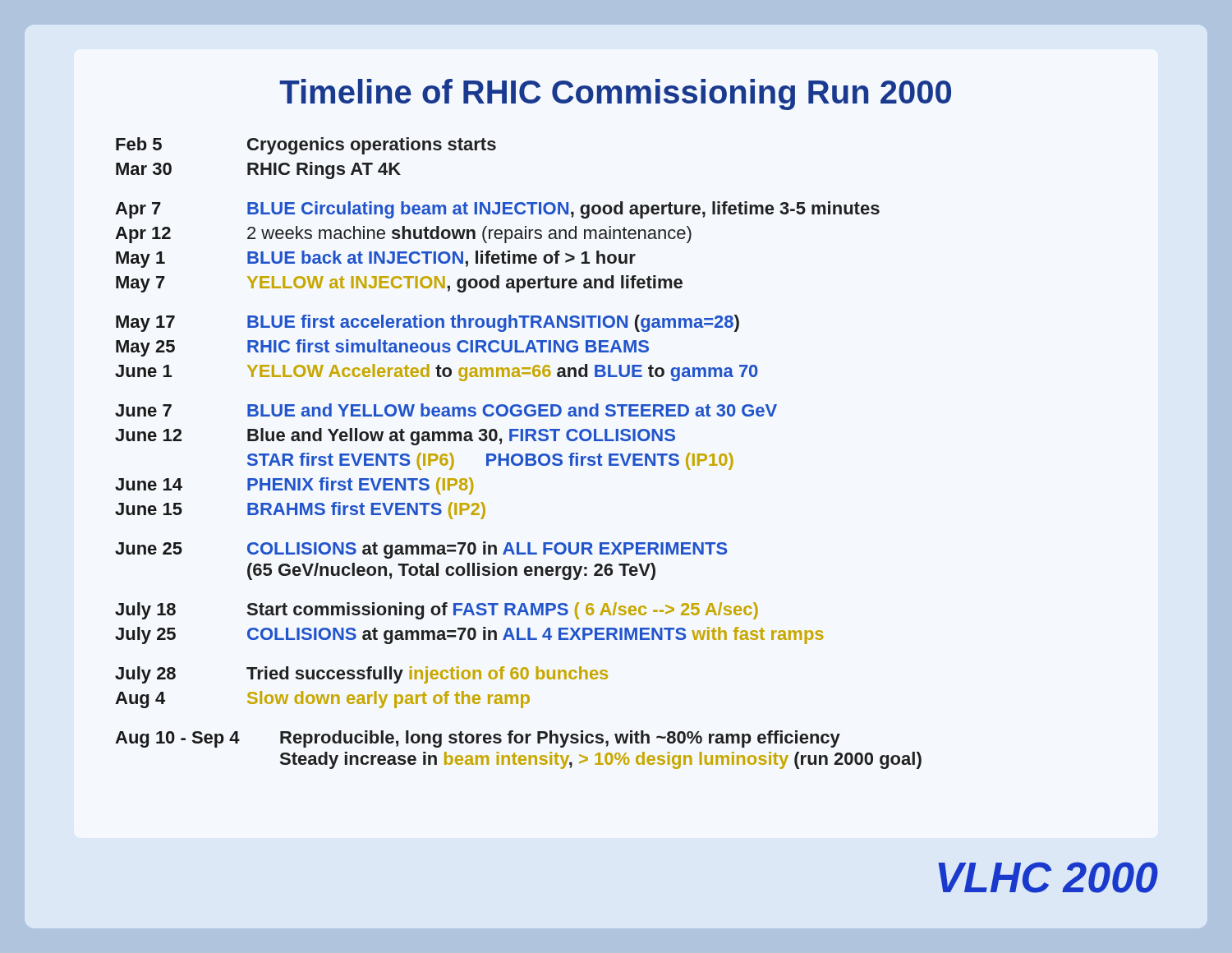Image resolution: width=1232 pixels, height=953 pixels.
Task: Click on the list item containing "Feb 5 Cryogenics operations starts"
Action: [306, 146]
